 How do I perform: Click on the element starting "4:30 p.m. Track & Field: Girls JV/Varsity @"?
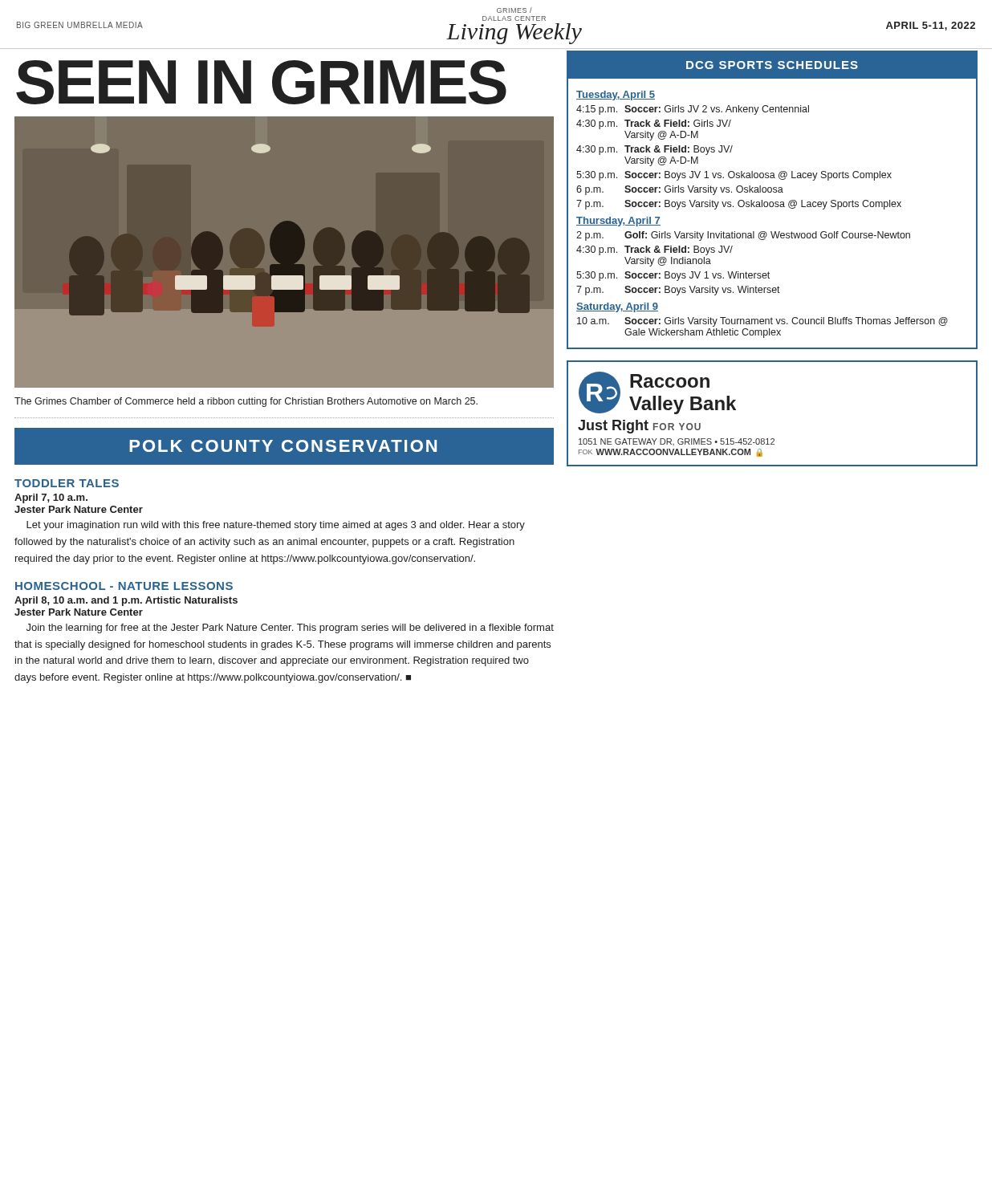pyautogui.click(x=654, y=129)
